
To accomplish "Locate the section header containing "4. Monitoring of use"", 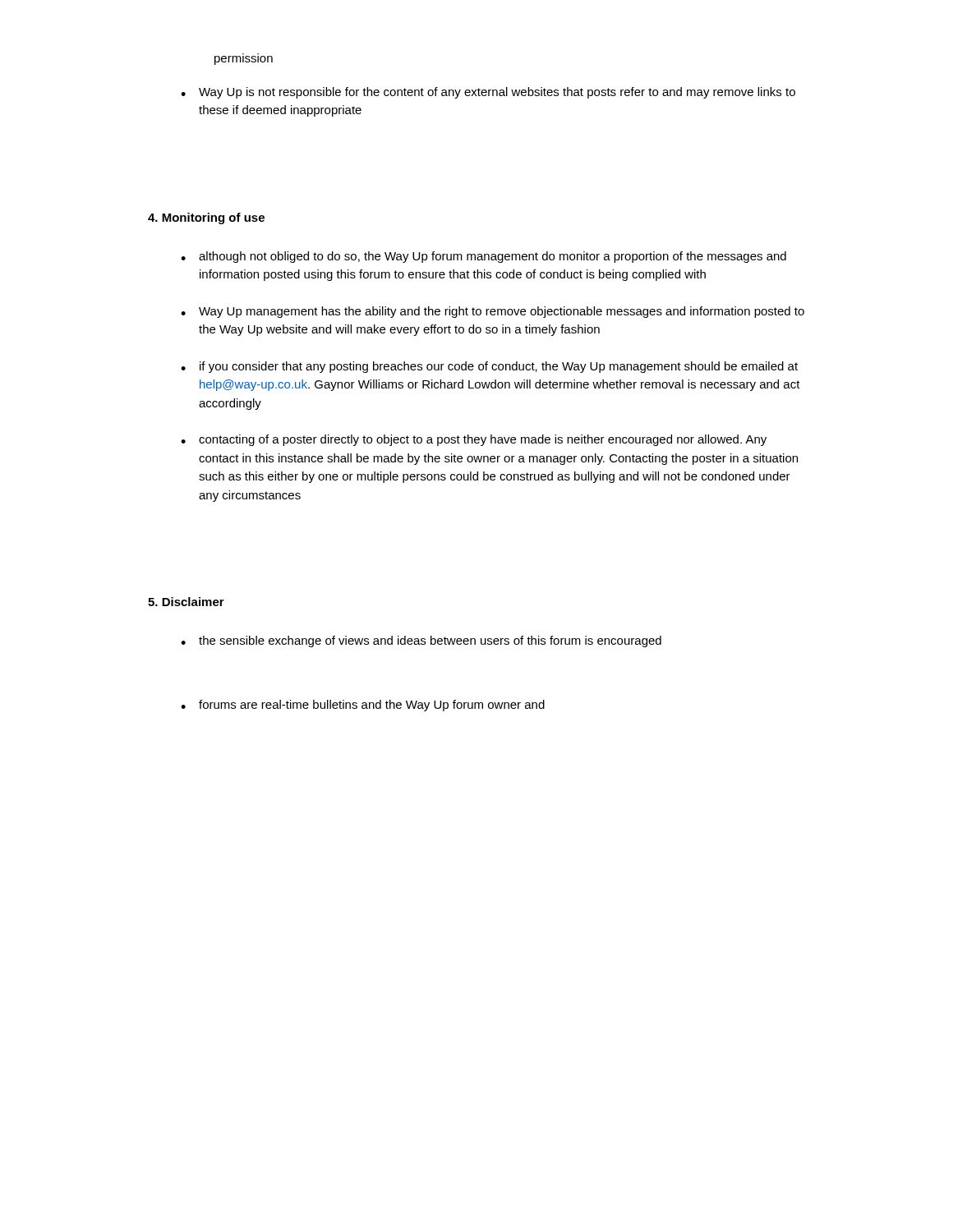I will pos(206,217).
